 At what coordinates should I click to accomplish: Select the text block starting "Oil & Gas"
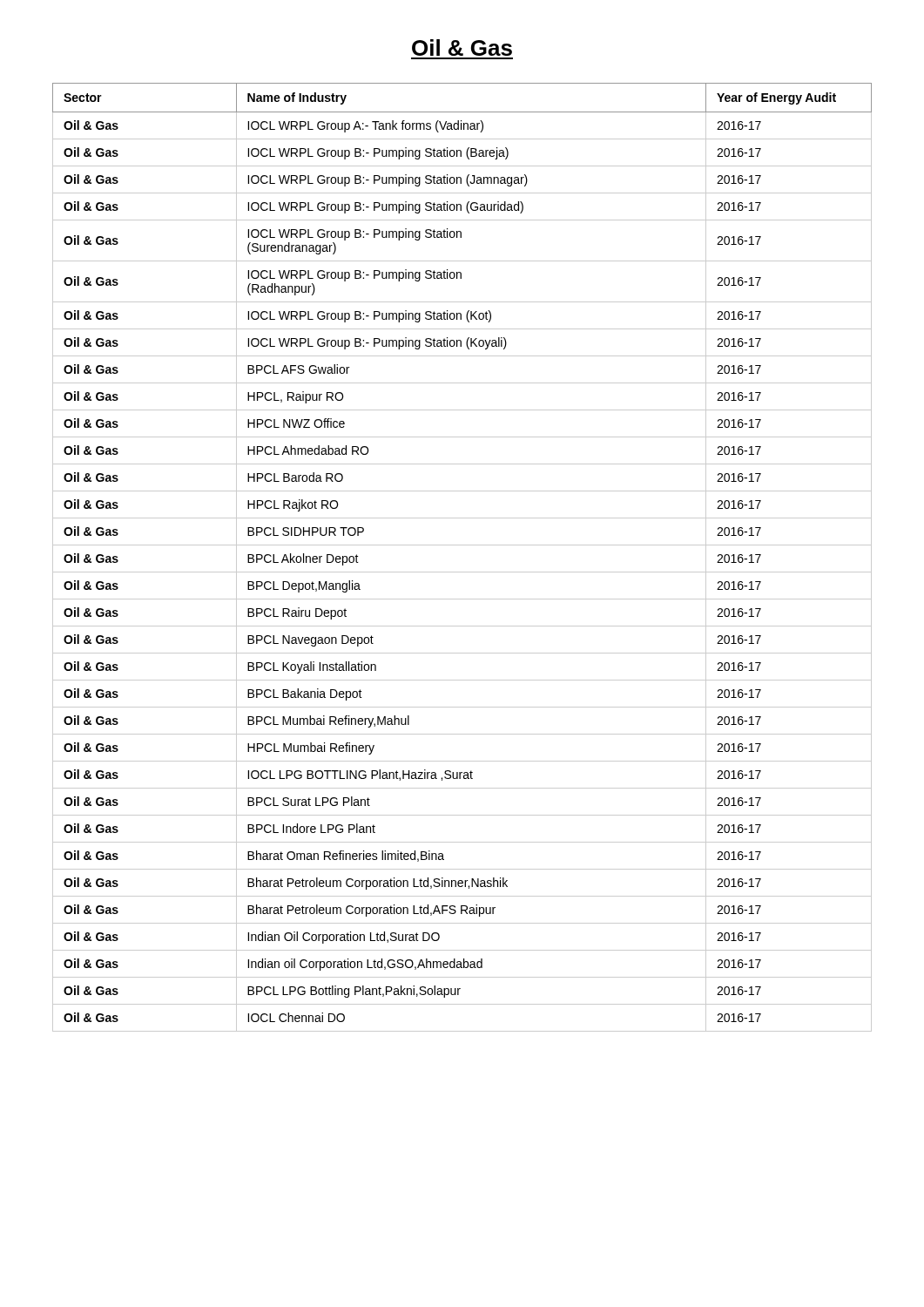tap(462, 48)
